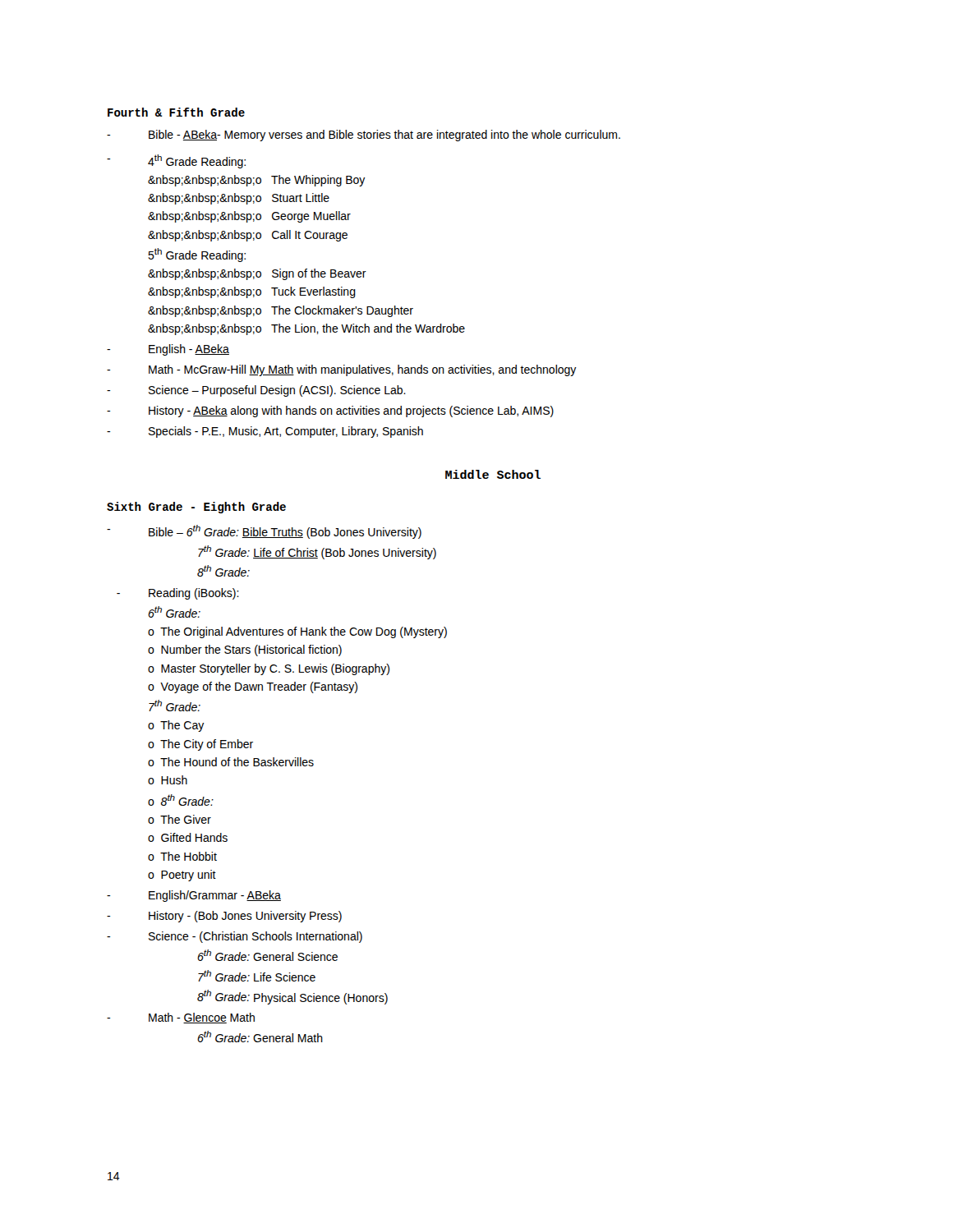
Task: Find the element starting "- English - ABeka"
Action: pyautogui.click(x=168, y=350)
